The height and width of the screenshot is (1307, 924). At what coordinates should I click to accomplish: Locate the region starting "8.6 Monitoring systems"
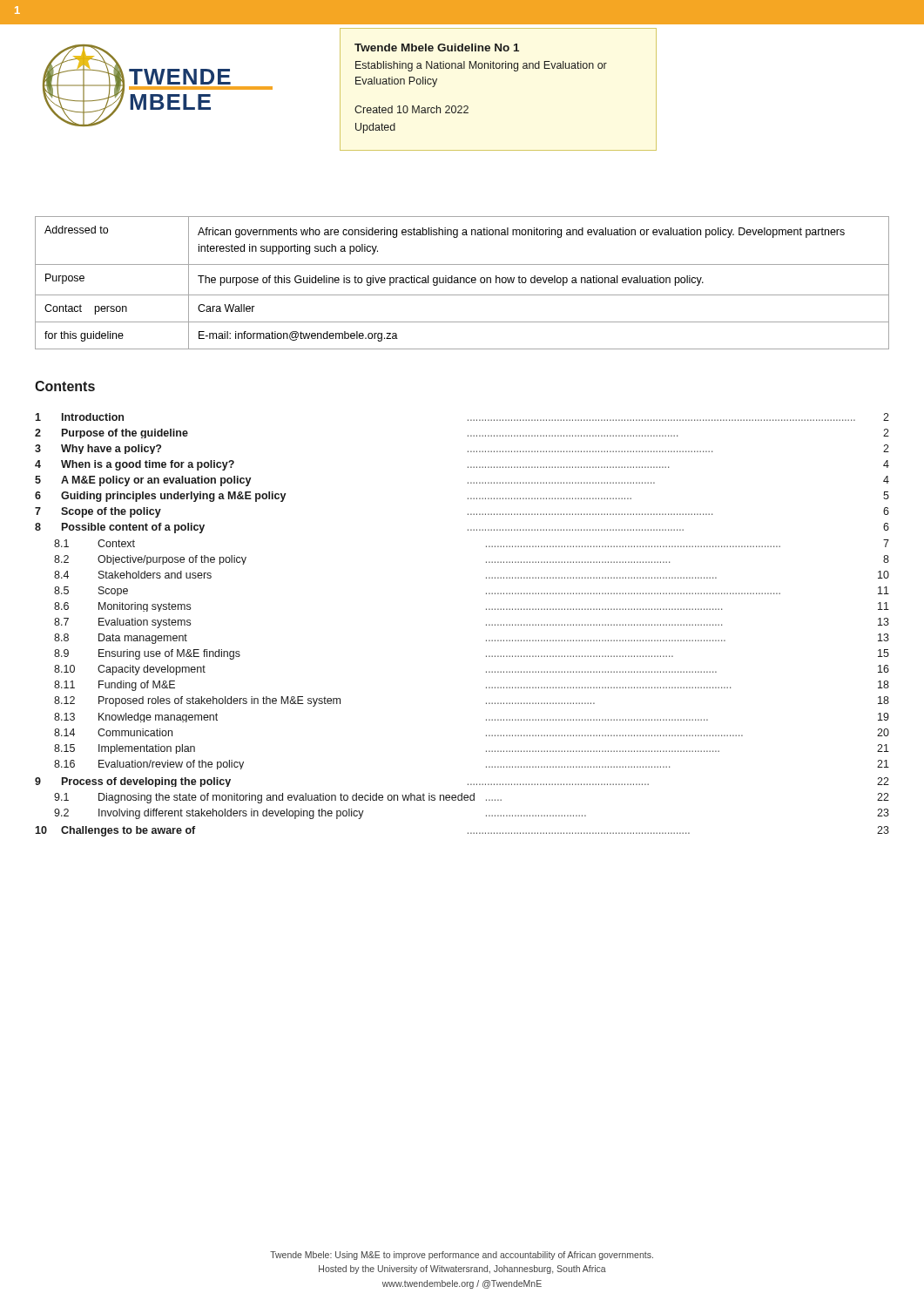(147, 607)
